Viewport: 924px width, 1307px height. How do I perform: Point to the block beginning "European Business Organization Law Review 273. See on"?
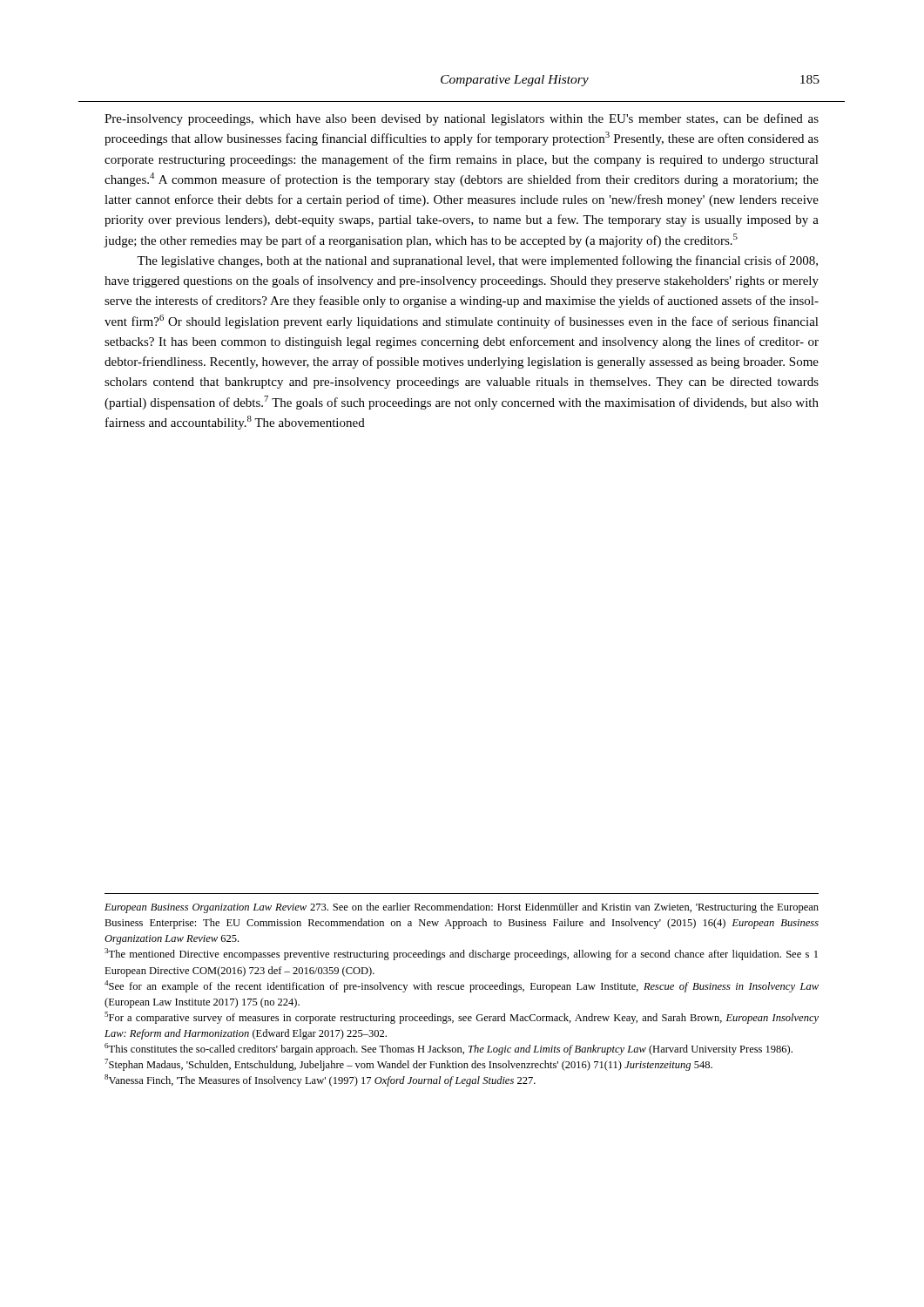(x=462, y=923)
